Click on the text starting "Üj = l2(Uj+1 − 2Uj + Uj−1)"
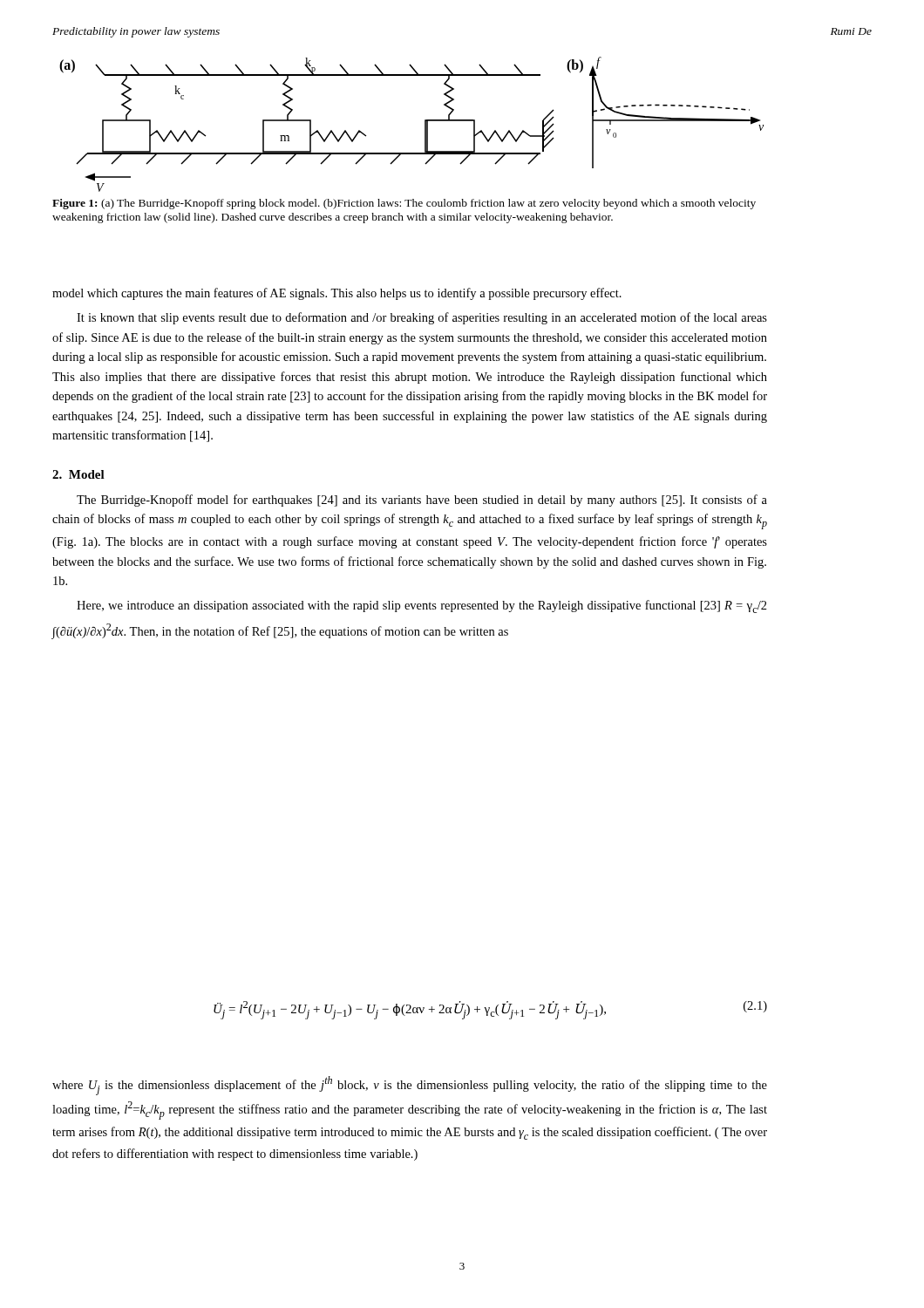Viewport: 924px width, 1308px height. tap(410, 1009)
